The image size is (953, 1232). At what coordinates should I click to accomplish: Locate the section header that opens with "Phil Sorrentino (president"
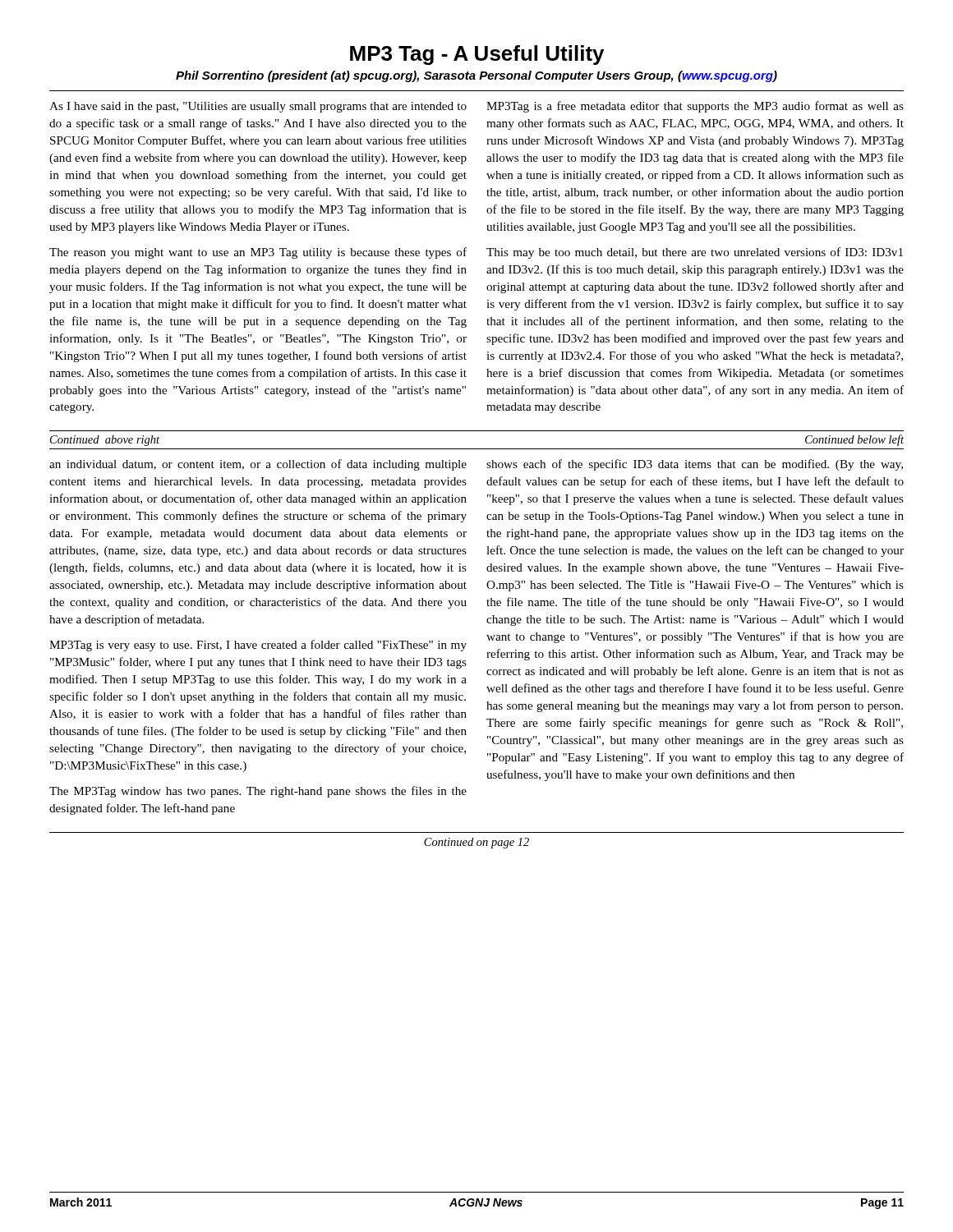coord(476,75)
